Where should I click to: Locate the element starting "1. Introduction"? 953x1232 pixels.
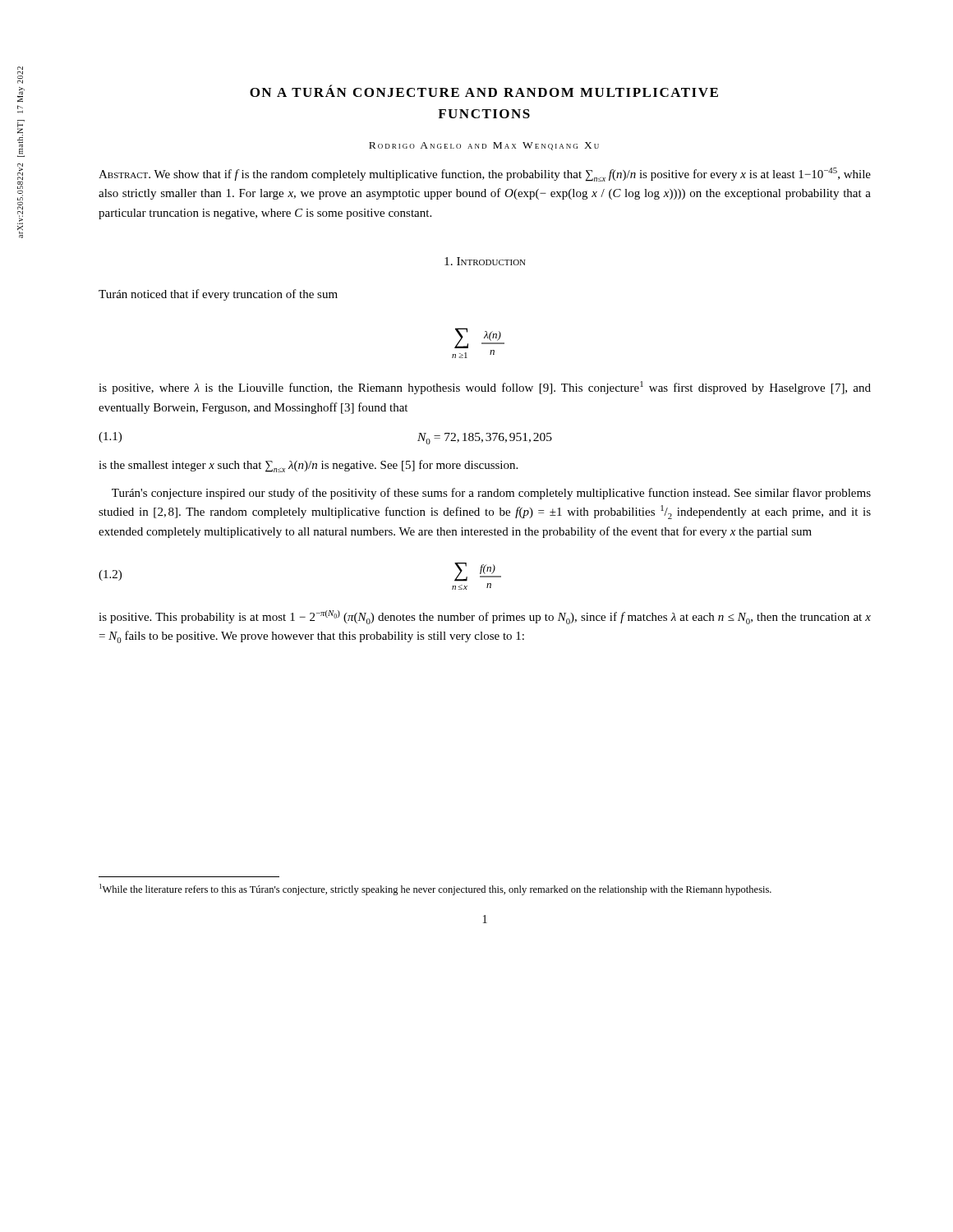(x=485, y=261)
